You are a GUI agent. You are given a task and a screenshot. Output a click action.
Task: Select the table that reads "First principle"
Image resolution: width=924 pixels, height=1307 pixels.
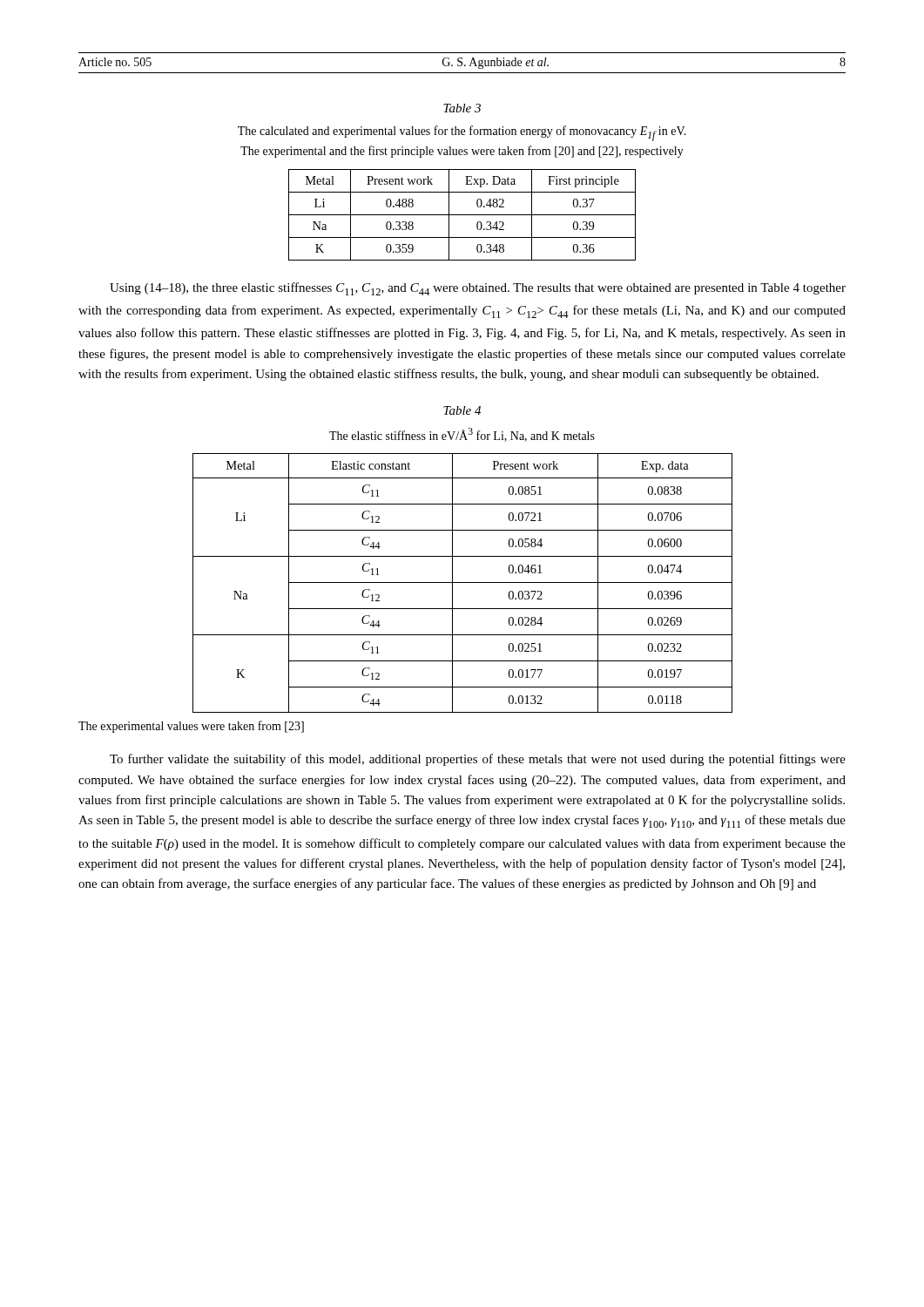tap(462, 214)
